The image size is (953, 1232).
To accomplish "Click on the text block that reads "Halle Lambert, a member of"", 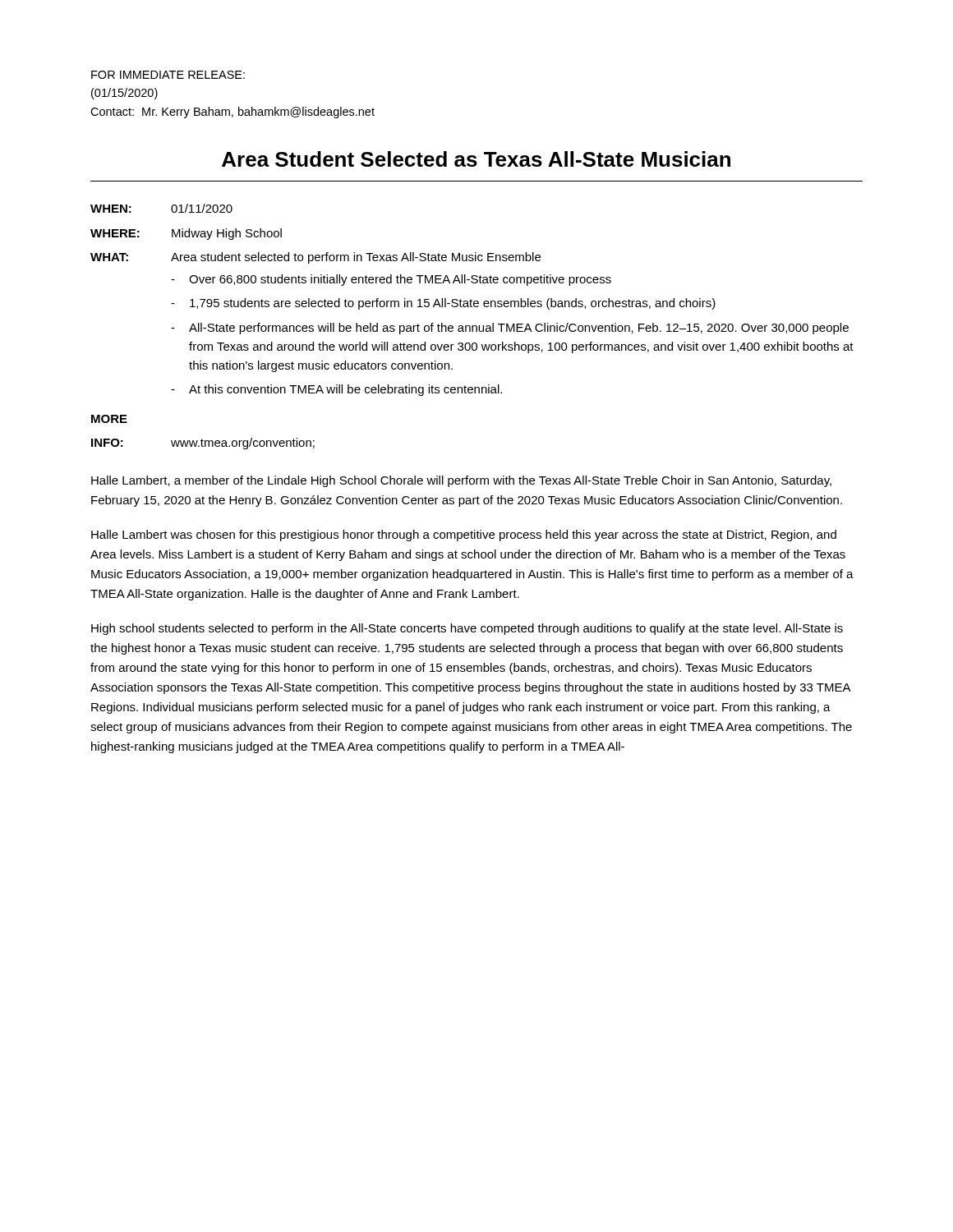I will tap(467, 490).
